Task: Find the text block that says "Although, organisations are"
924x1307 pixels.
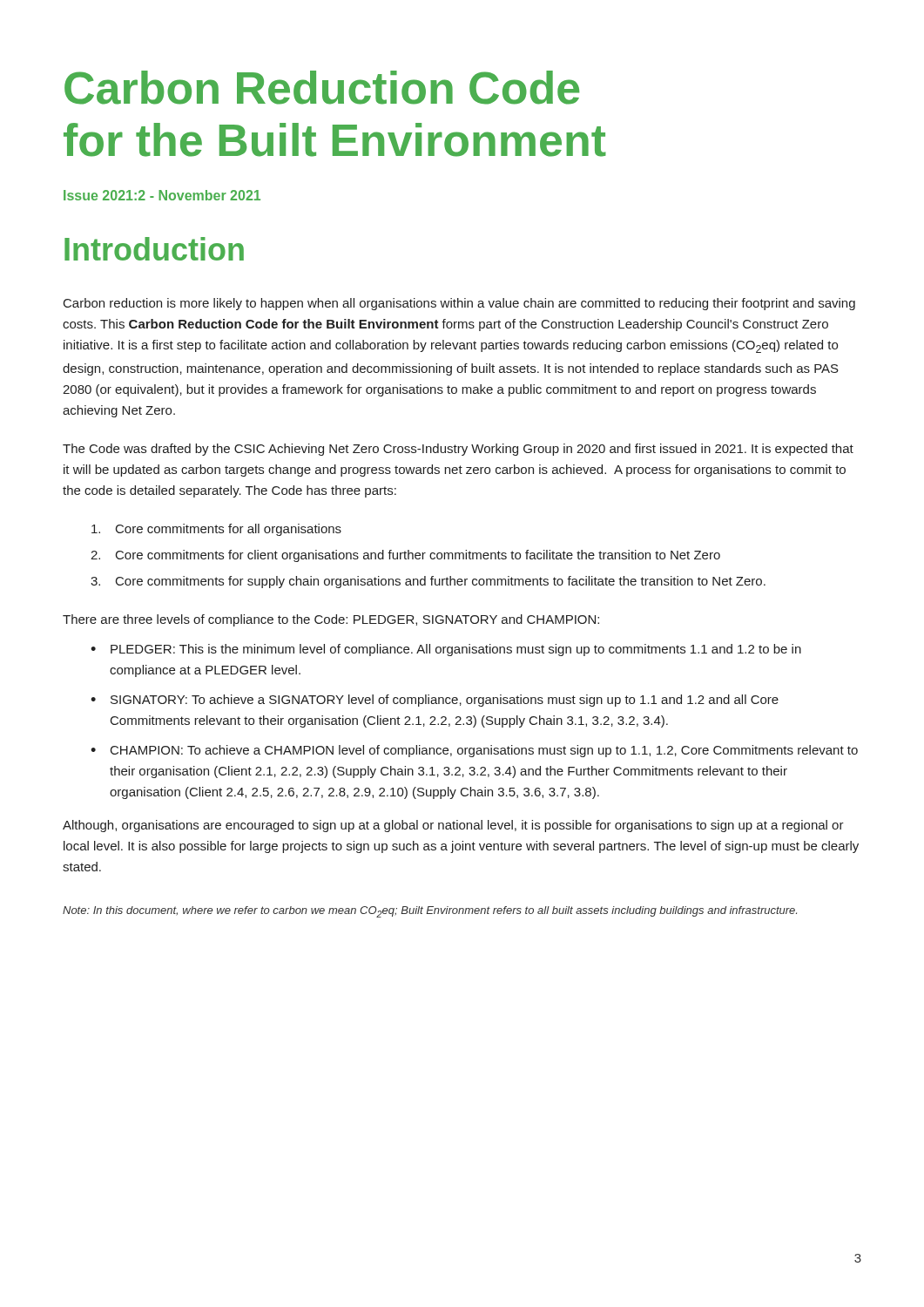Action: [461, 845]
